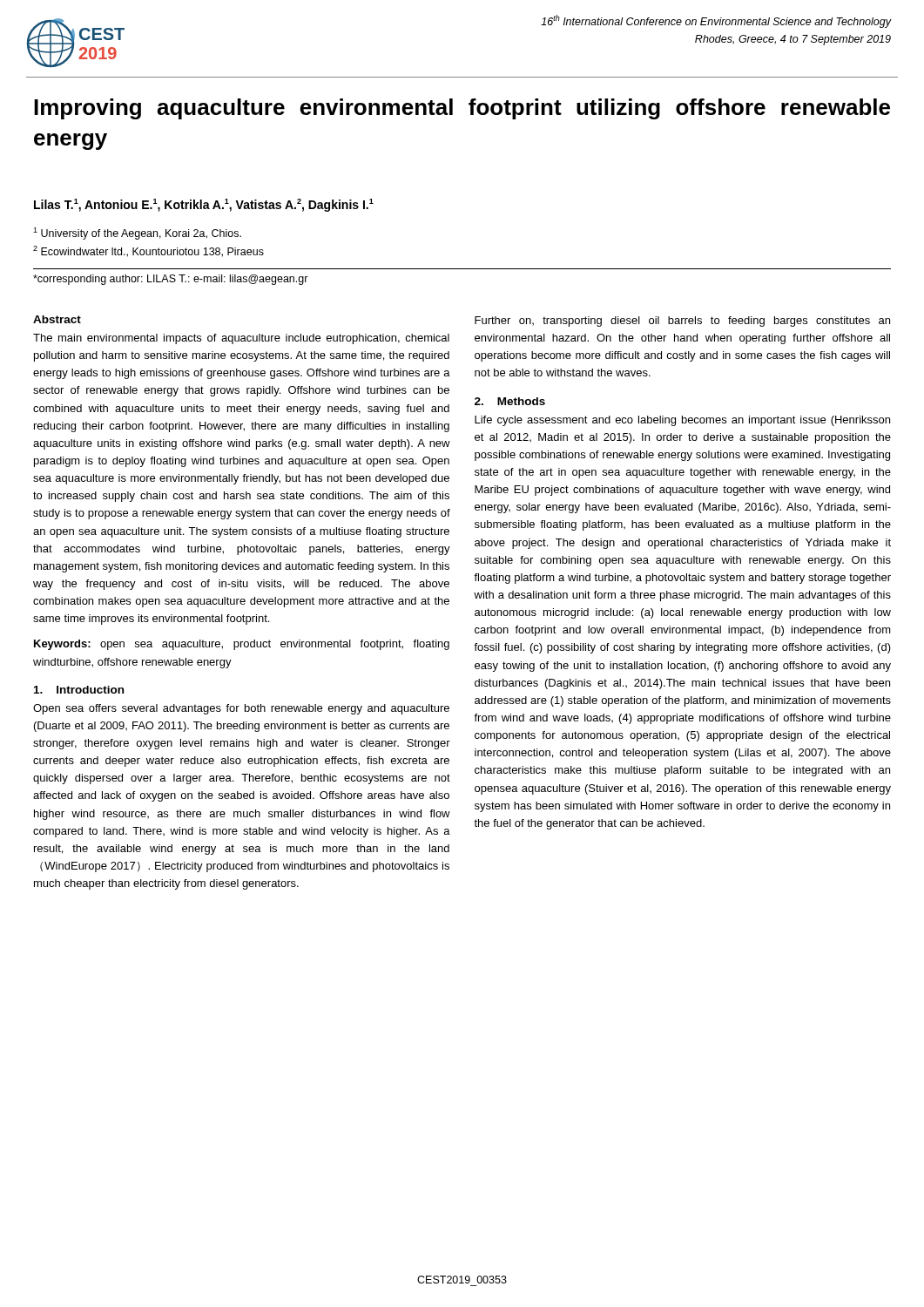Screen dimensions: 1307x924
Task: Navigate to the element starting "Open sea offers"
Action: pyautogui.click(x=241, y=795)
